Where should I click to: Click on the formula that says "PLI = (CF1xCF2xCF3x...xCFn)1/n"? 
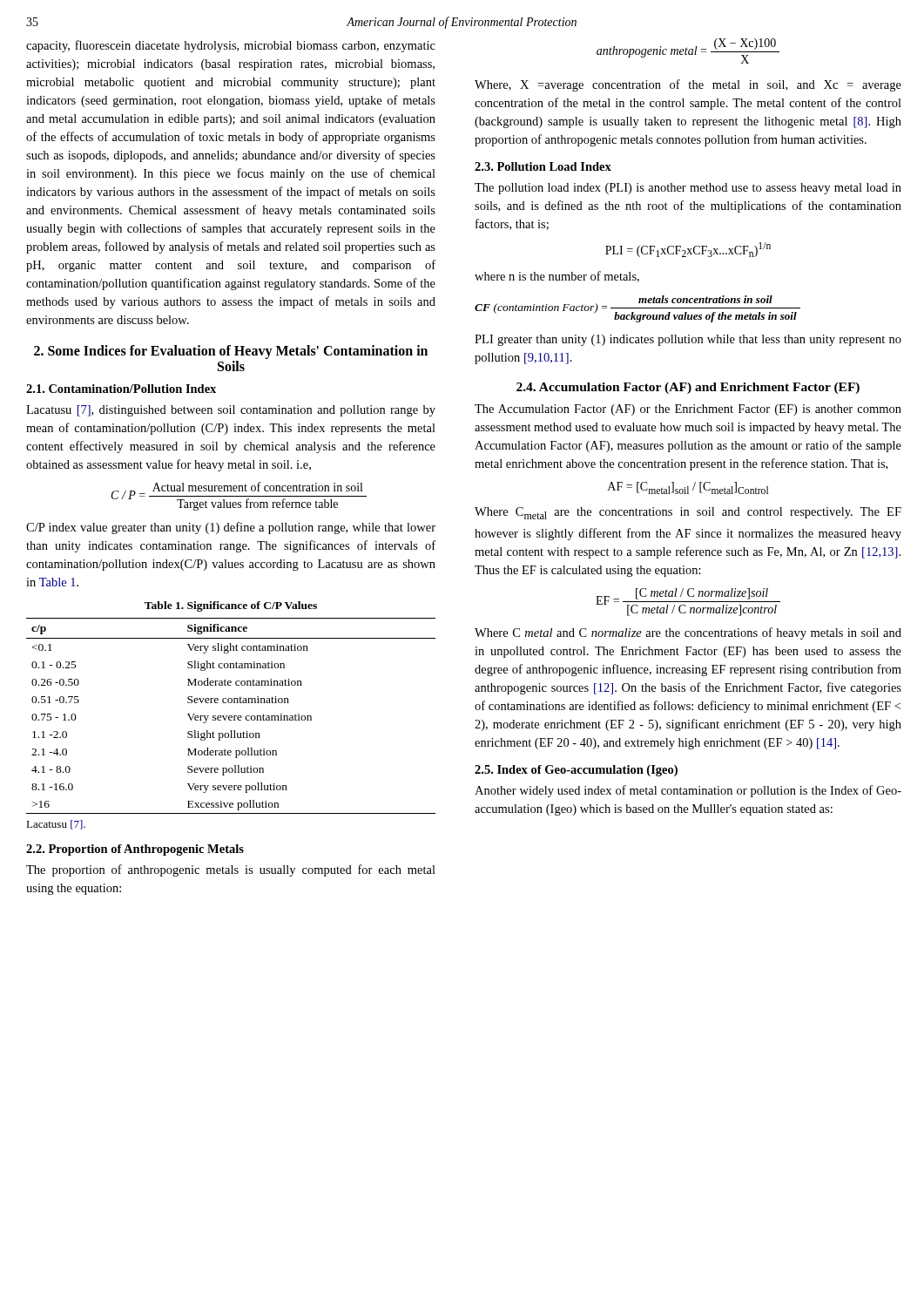coord(688,250)
